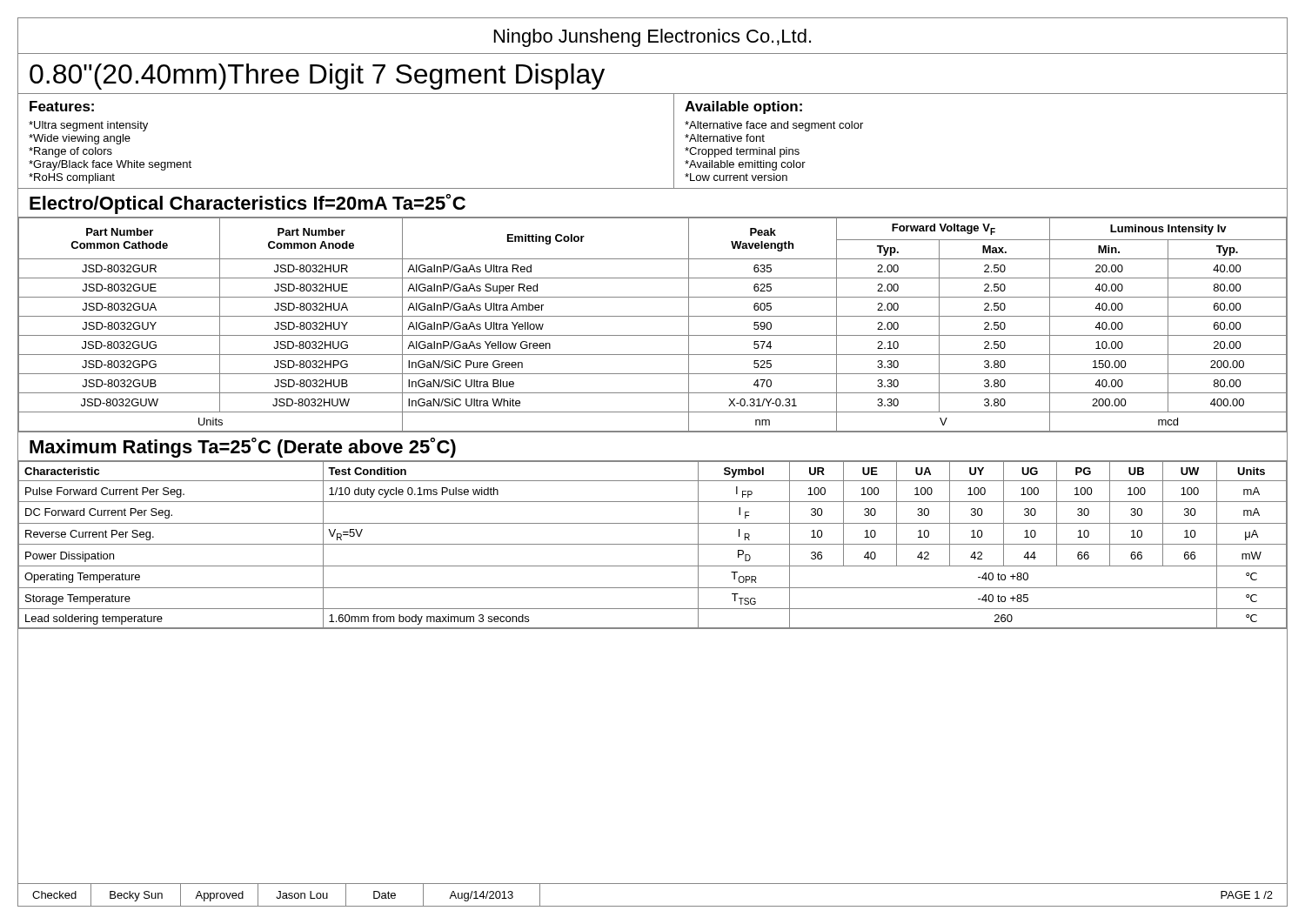The image size is (1305, 924).
Task: Locate the region starting "Maximum Ratings Ta=25˚C (Derate above 25˚C)"
Action: pyautogui.click(x=243, y=446)
